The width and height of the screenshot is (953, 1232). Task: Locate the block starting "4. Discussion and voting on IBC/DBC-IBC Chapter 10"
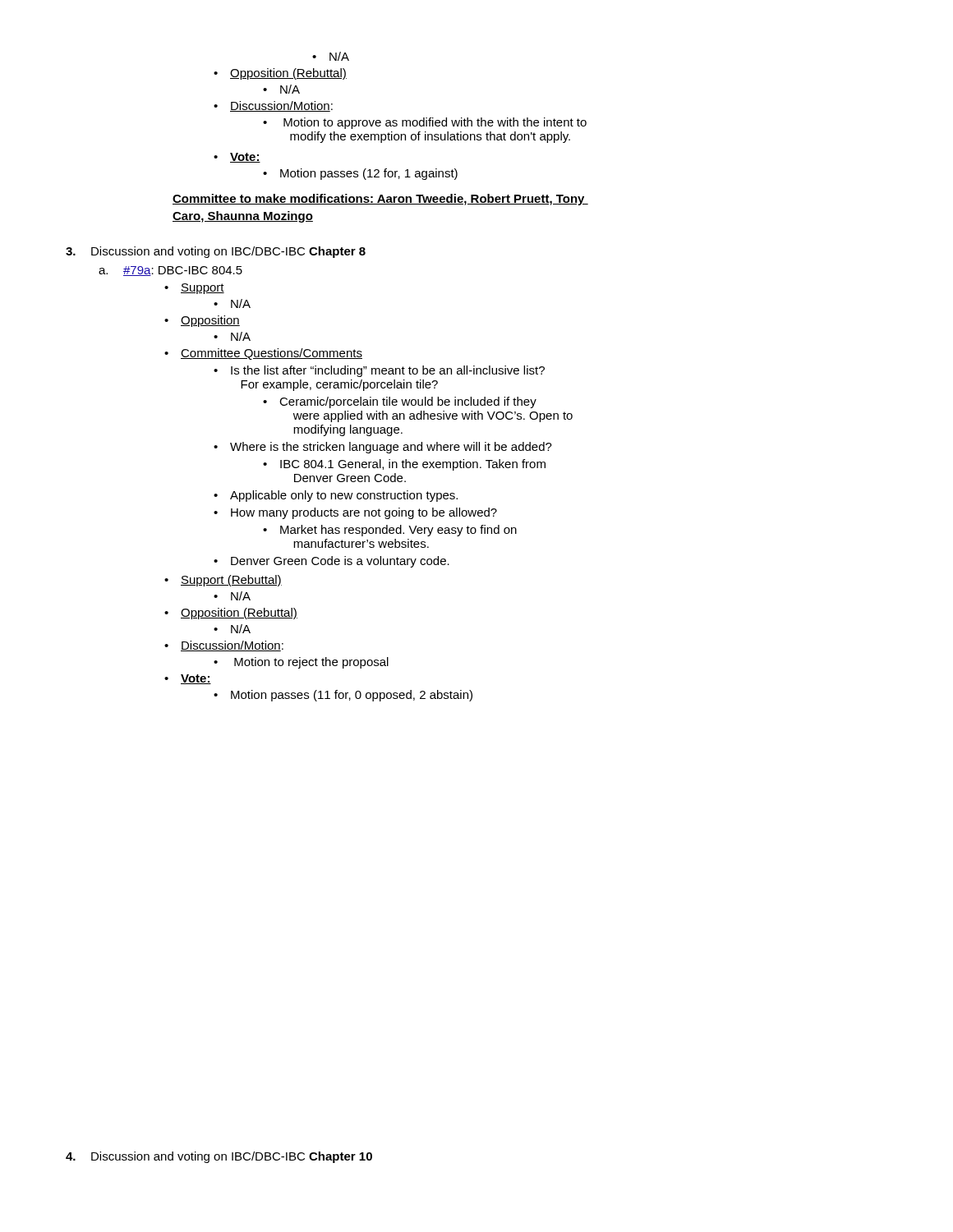[x=219, y=1156]
